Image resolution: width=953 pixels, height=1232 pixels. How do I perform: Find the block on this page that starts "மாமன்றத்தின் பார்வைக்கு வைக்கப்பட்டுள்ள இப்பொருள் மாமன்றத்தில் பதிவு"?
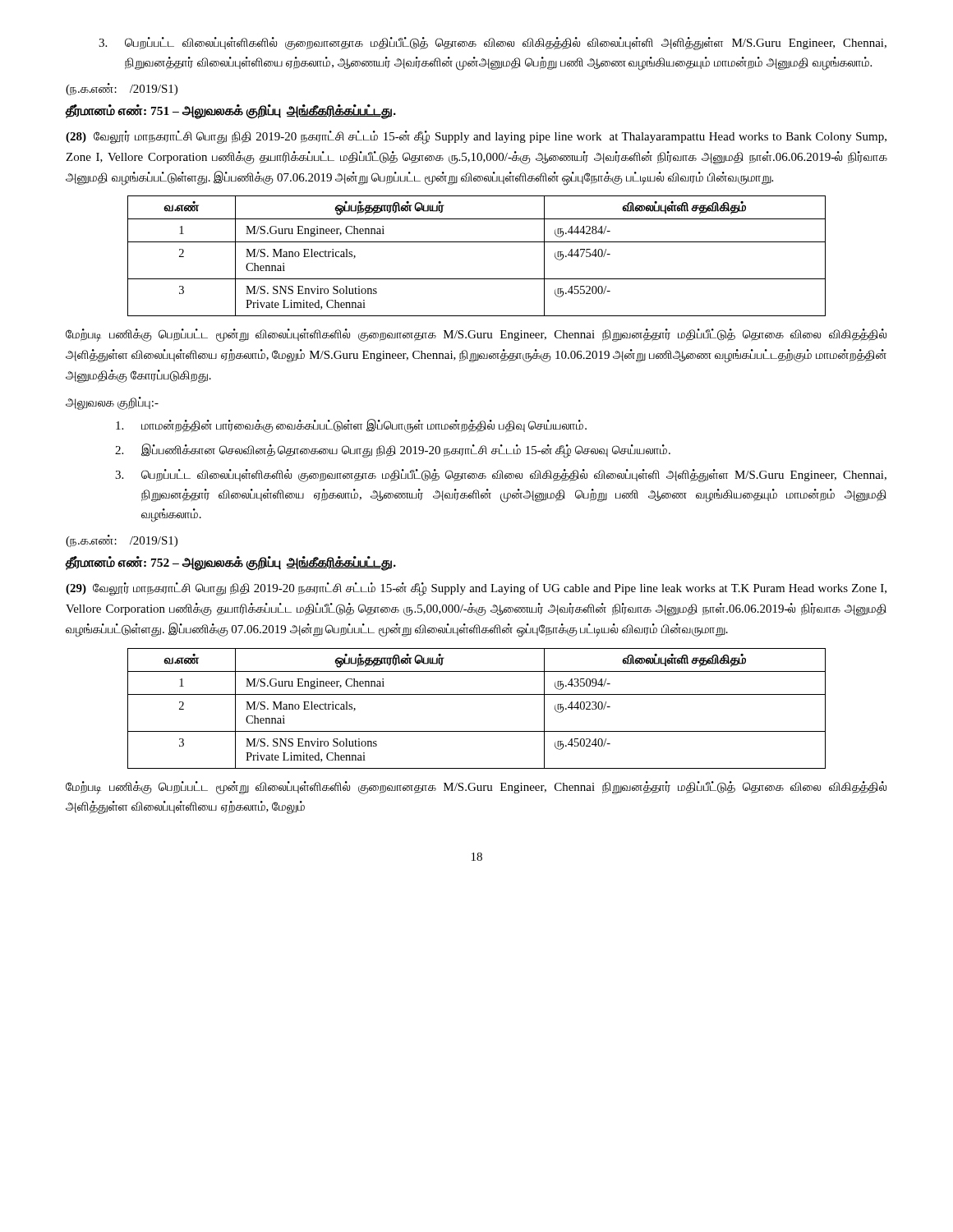click(501, 426)
